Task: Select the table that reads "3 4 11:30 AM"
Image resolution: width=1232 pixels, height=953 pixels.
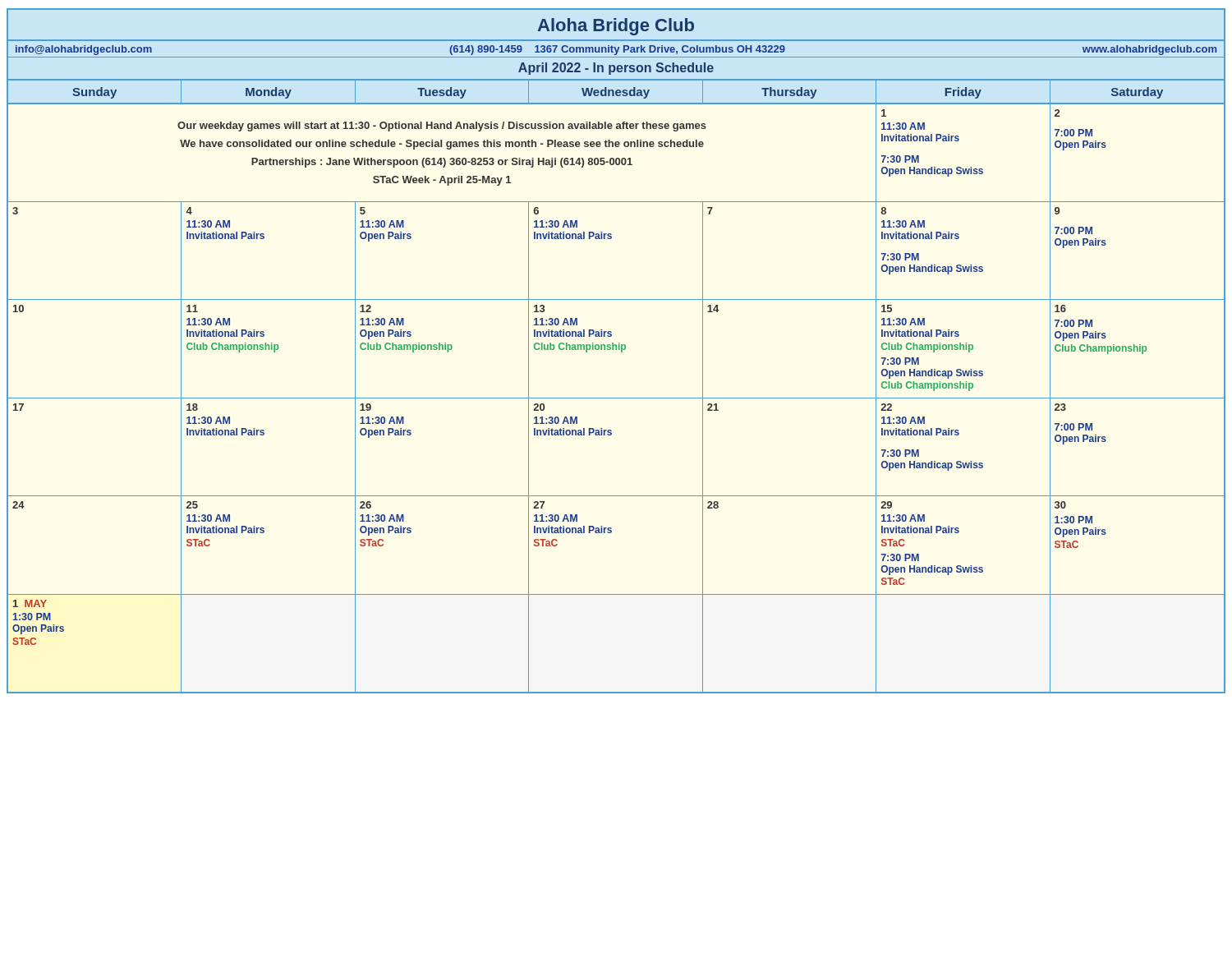Action: pyautogui.click(x=616, y=251)
